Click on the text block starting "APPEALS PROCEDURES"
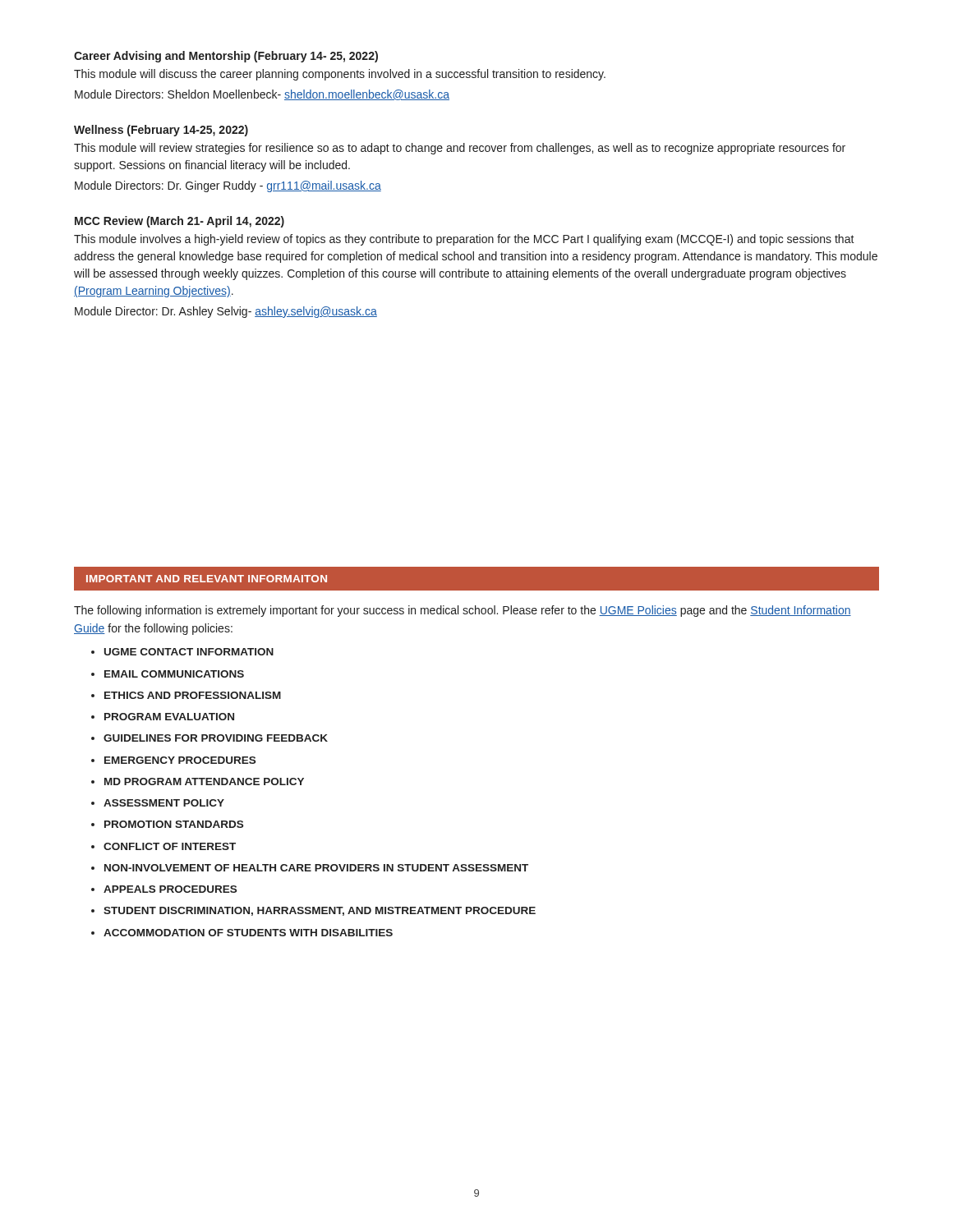Screen dimensions: 1232x953 [170, 889]
